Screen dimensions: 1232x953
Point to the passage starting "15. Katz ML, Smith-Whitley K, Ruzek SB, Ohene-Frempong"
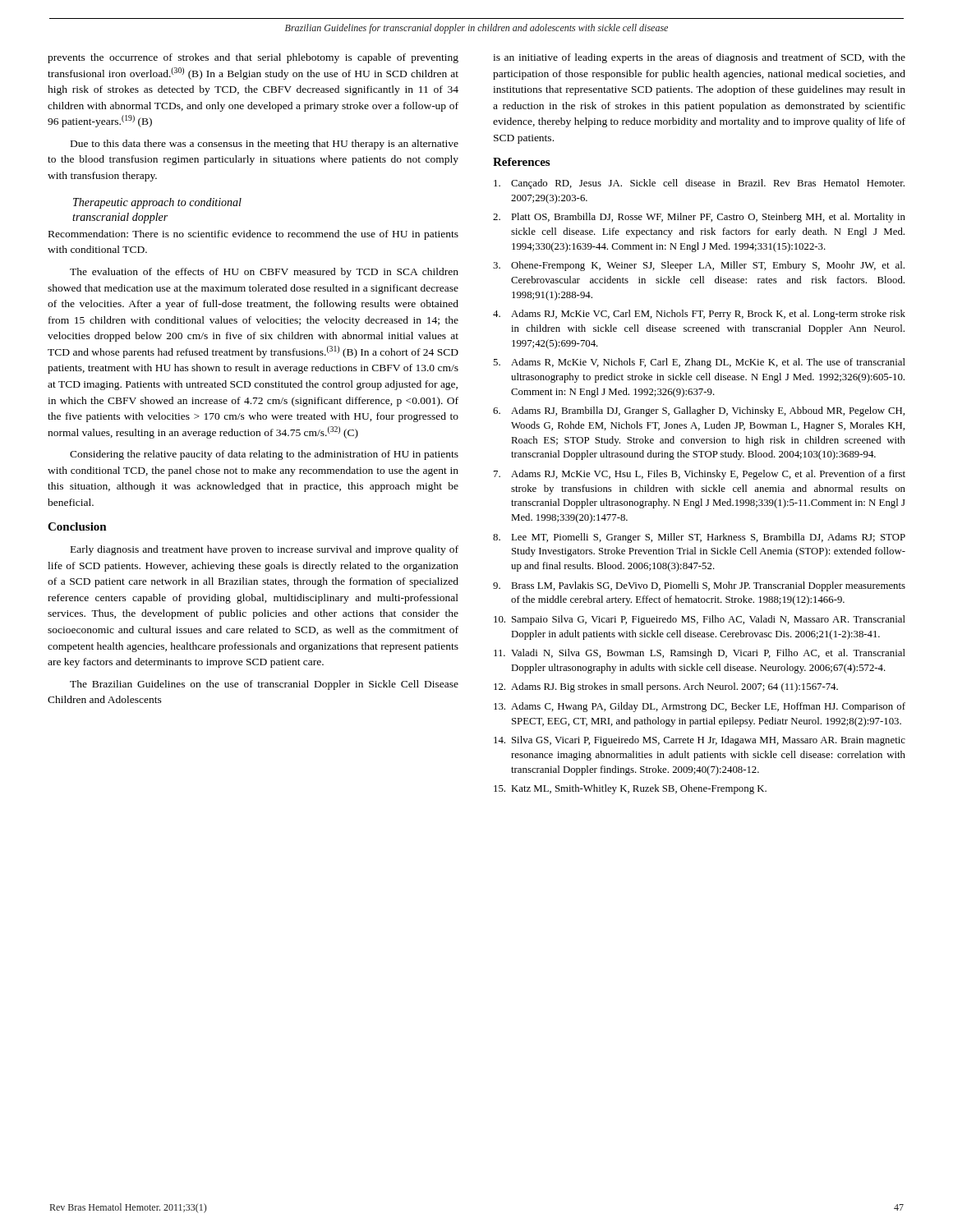(x=699, y=789)
